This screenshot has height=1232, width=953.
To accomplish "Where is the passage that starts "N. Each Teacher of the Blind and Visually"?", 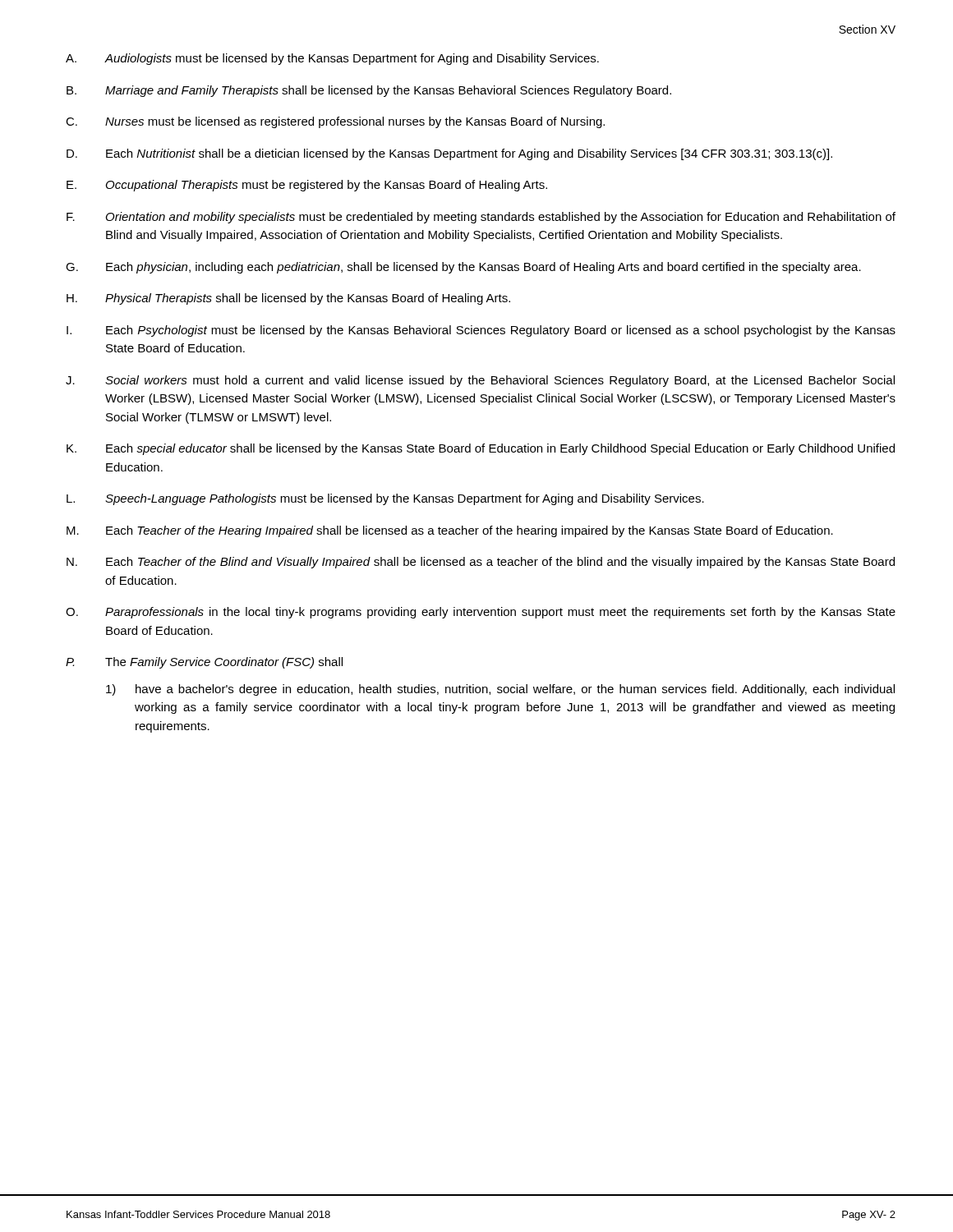I will pos(481,571).
